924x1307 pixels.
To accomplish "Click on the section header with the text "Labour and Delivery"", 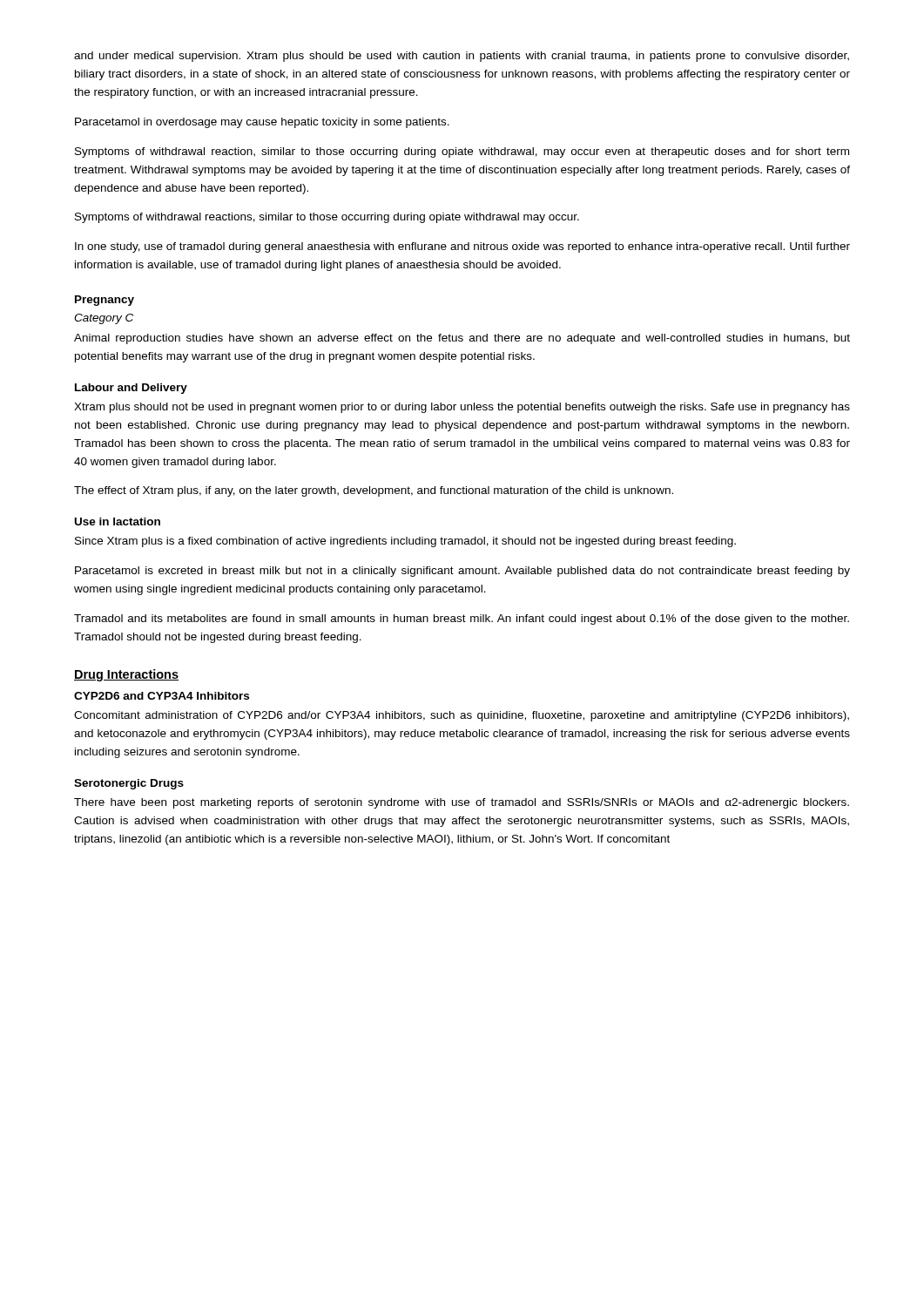I will (131, 387).
